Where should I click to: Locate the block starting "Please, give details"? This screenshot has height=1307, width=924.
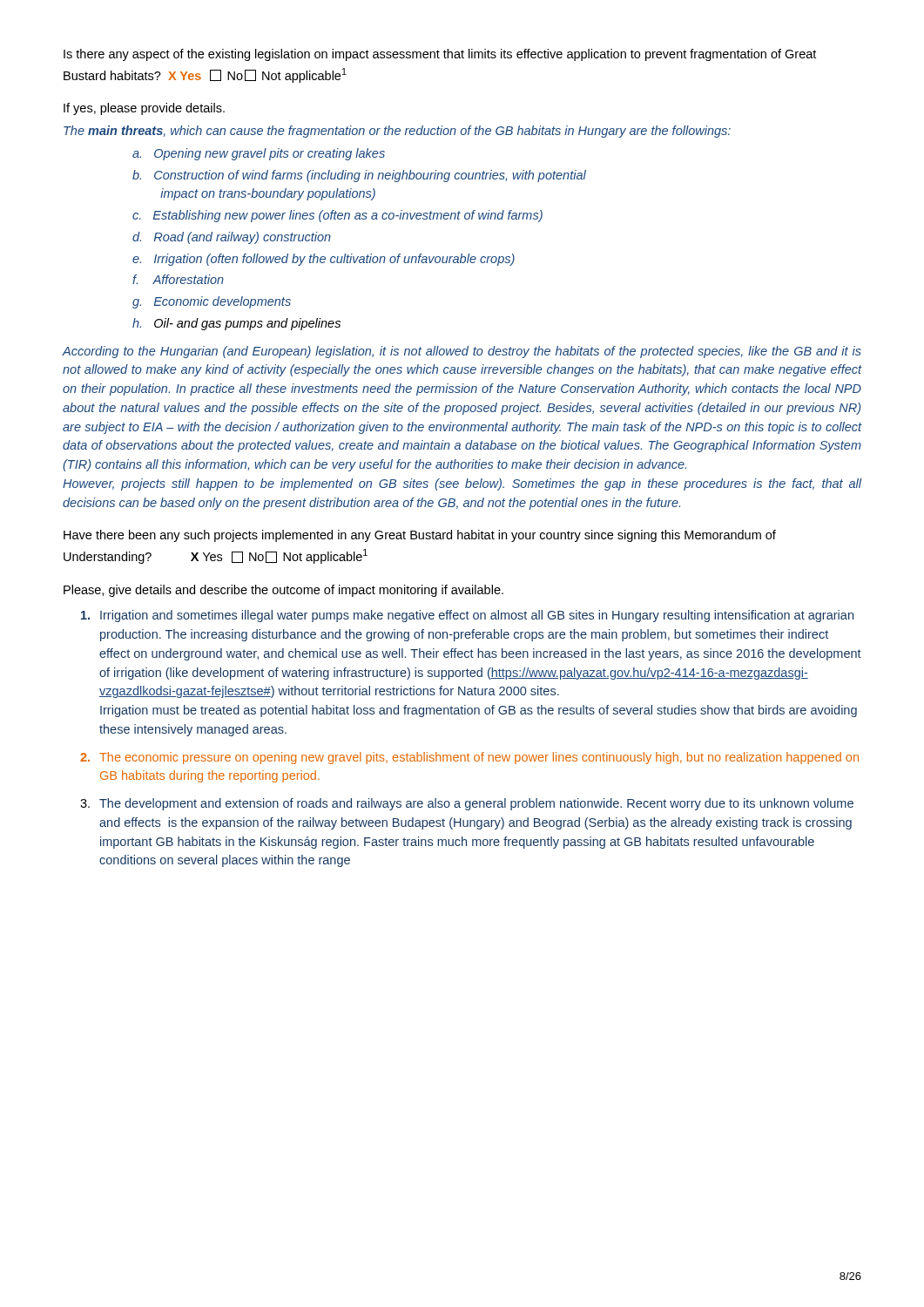(x=283, y=590)
